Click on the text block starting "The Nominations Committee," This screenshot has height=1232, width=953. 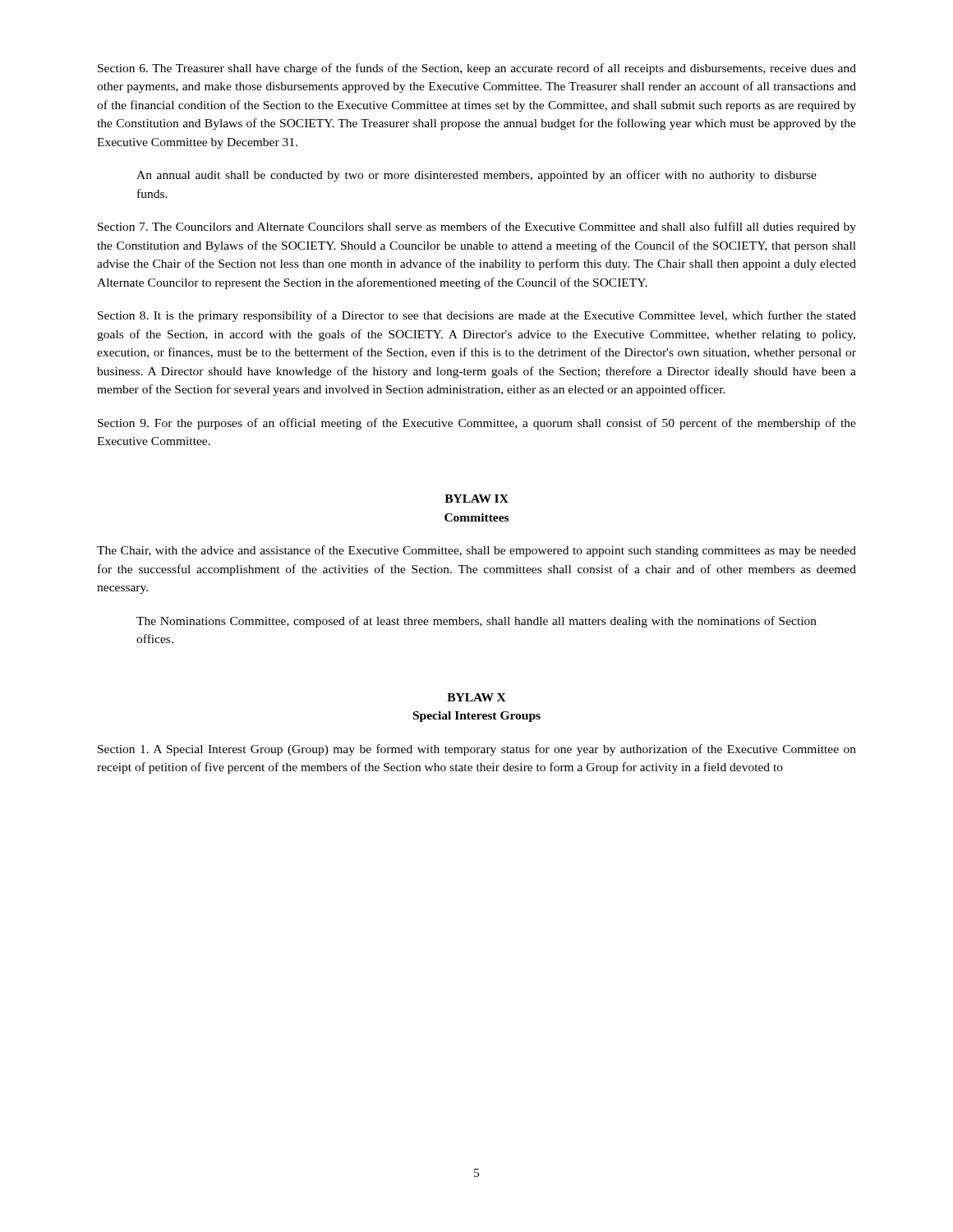tap(476, 630)
